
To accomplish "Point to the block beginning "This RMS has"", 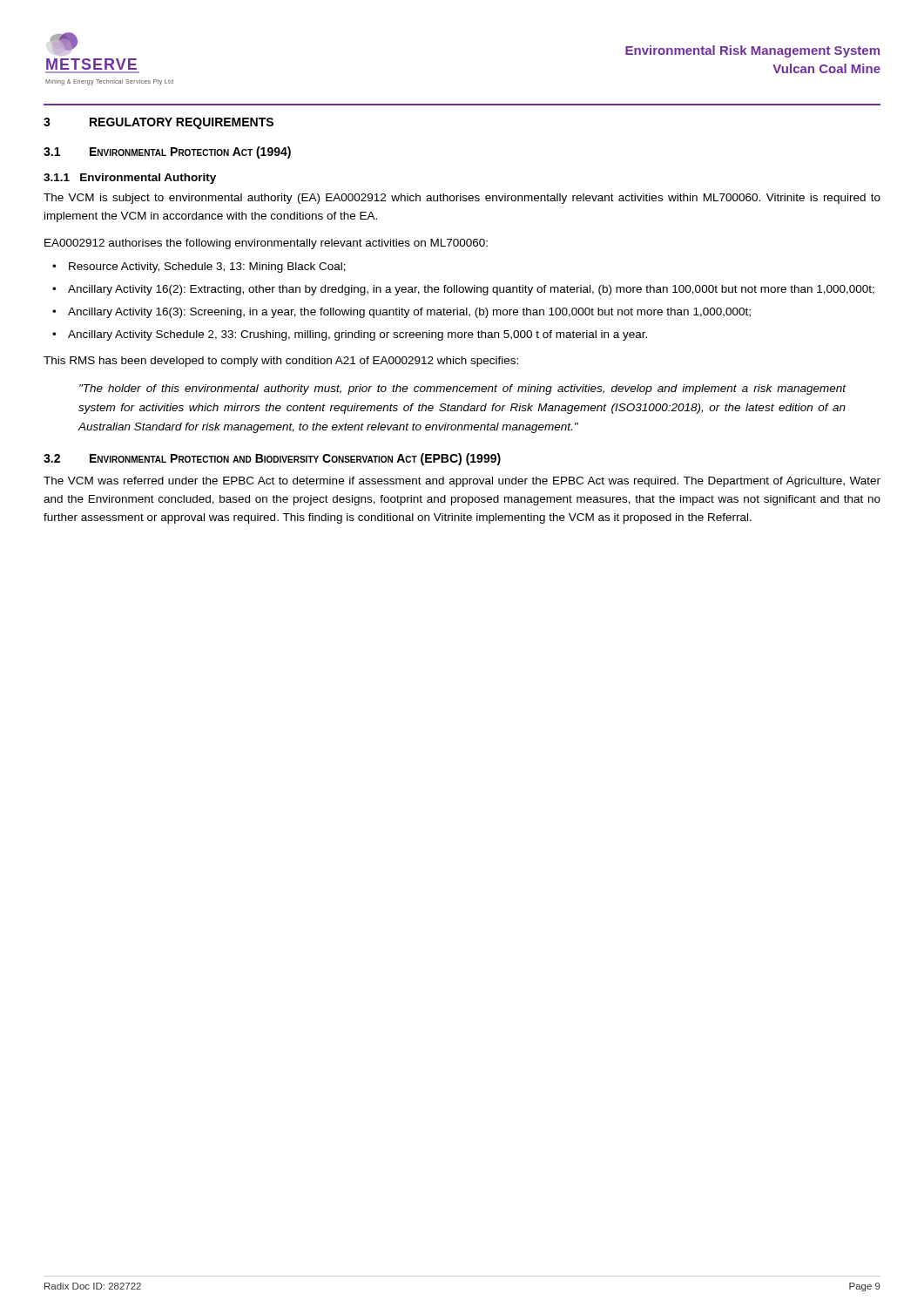I will (281, 361).
